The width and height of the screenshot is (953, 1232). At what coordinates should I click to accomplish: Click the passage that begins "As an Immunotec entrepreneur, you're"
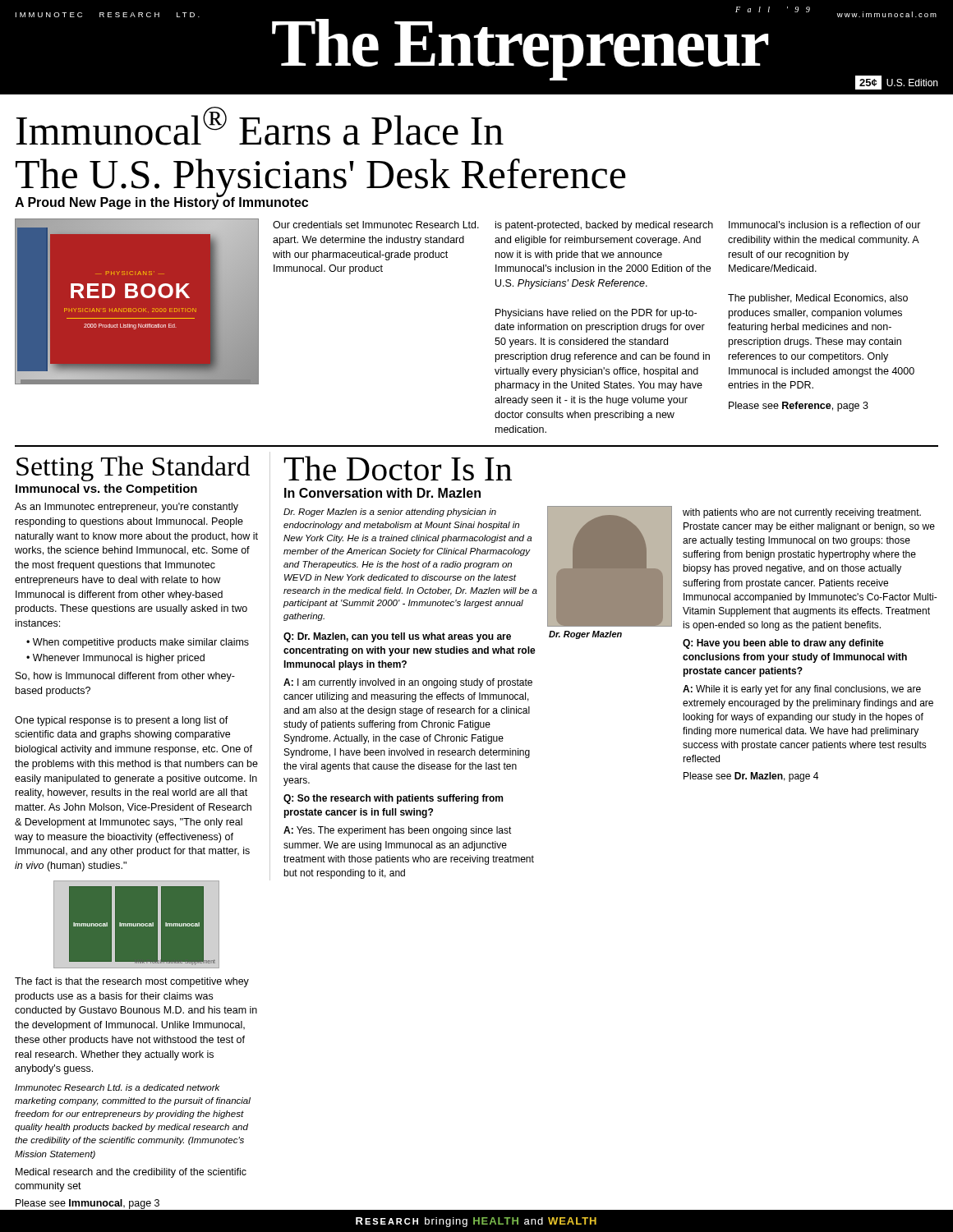tap(136, 565)
